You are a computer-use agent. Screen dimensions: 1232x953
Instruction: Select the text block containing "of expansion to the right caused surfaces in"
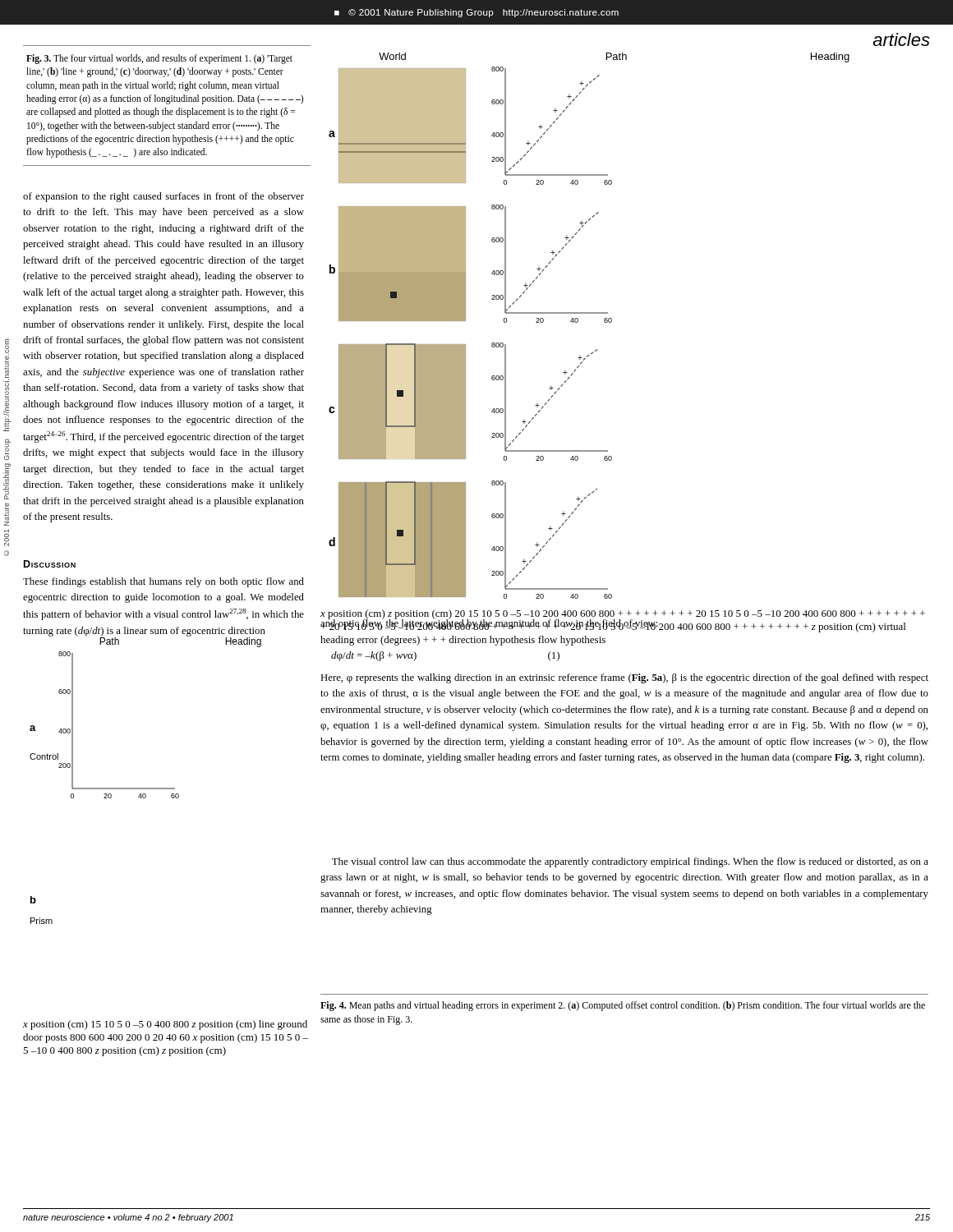[x=163, y=356]
